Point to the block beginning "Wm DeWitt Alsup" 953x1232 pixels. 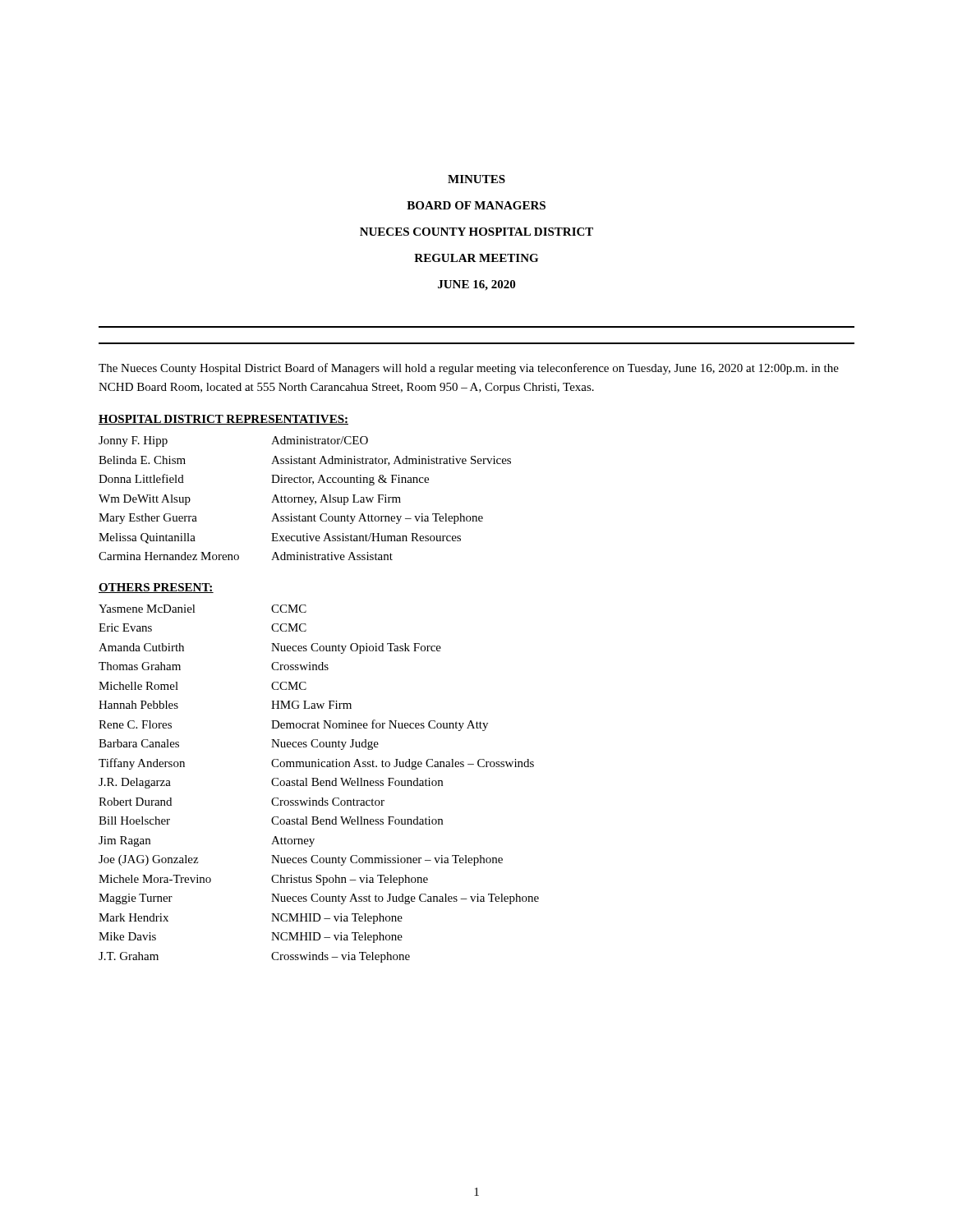point(142,500)
